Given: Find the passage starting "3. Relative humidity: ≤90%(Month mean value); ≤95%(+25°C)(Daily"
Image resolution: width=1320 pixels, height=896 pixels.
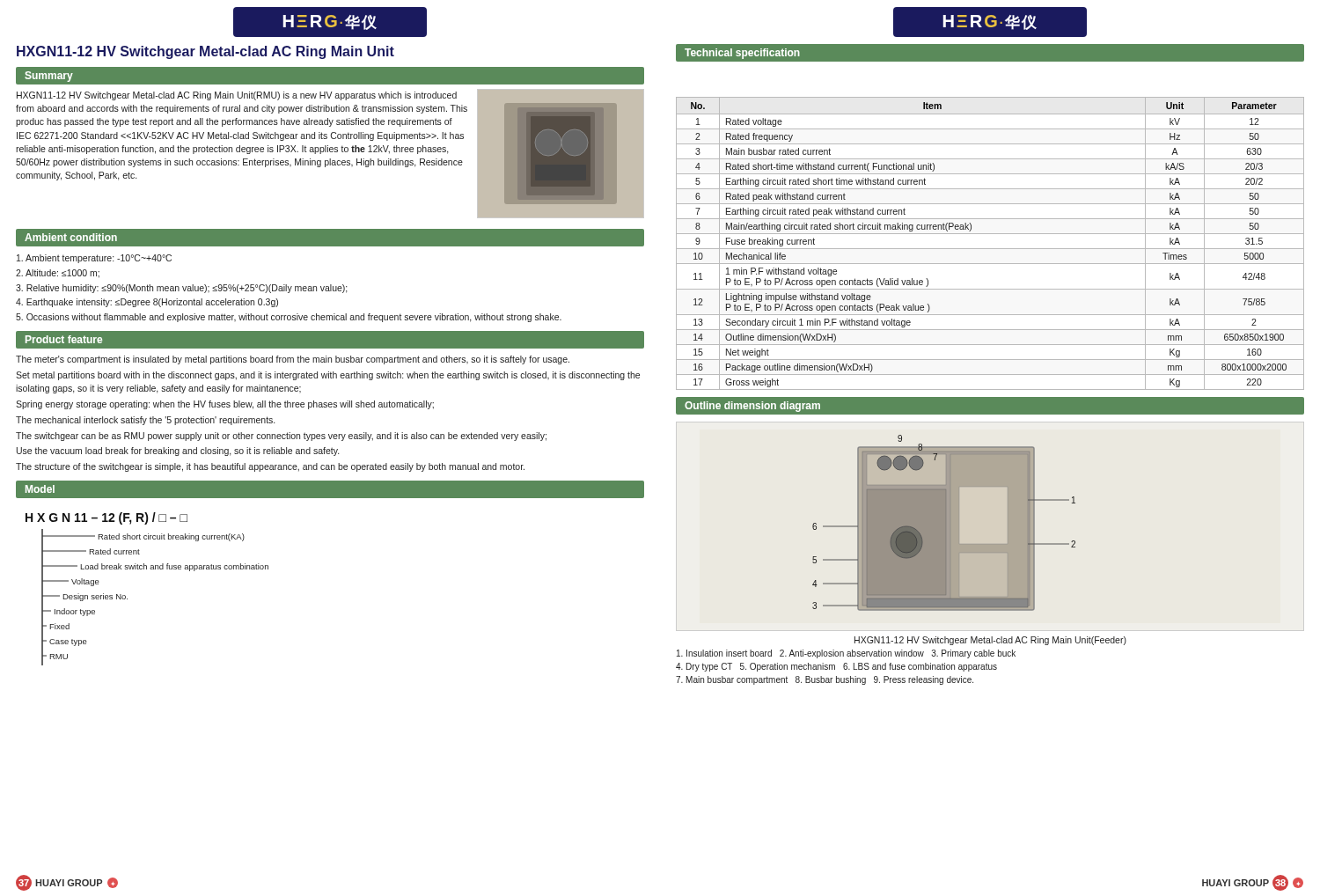Looking at the screenshot, I should pos(182,287).
